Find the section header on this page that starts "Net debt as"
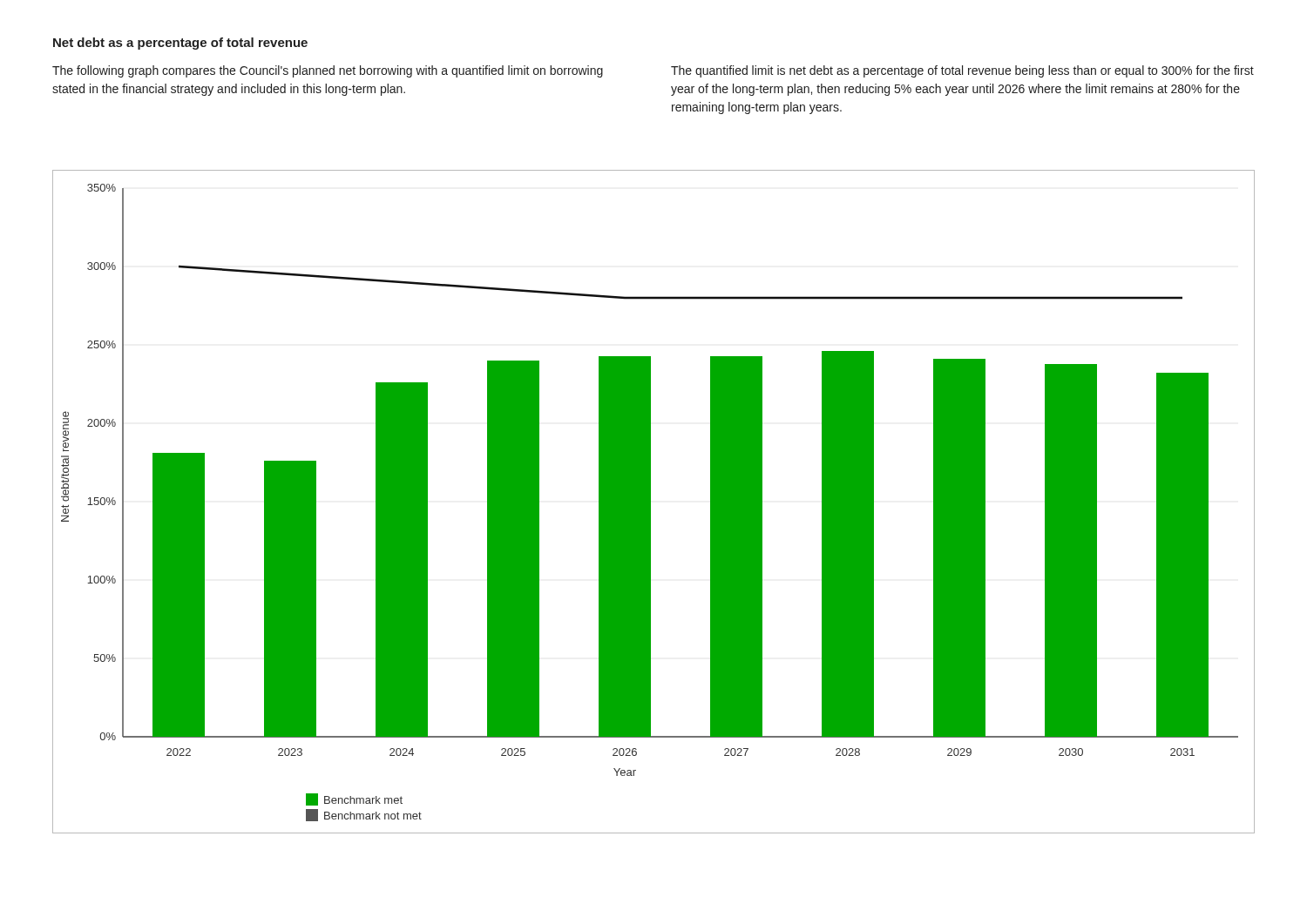The width and height of the screenshot is (1307, 924). tap(180, 42)
